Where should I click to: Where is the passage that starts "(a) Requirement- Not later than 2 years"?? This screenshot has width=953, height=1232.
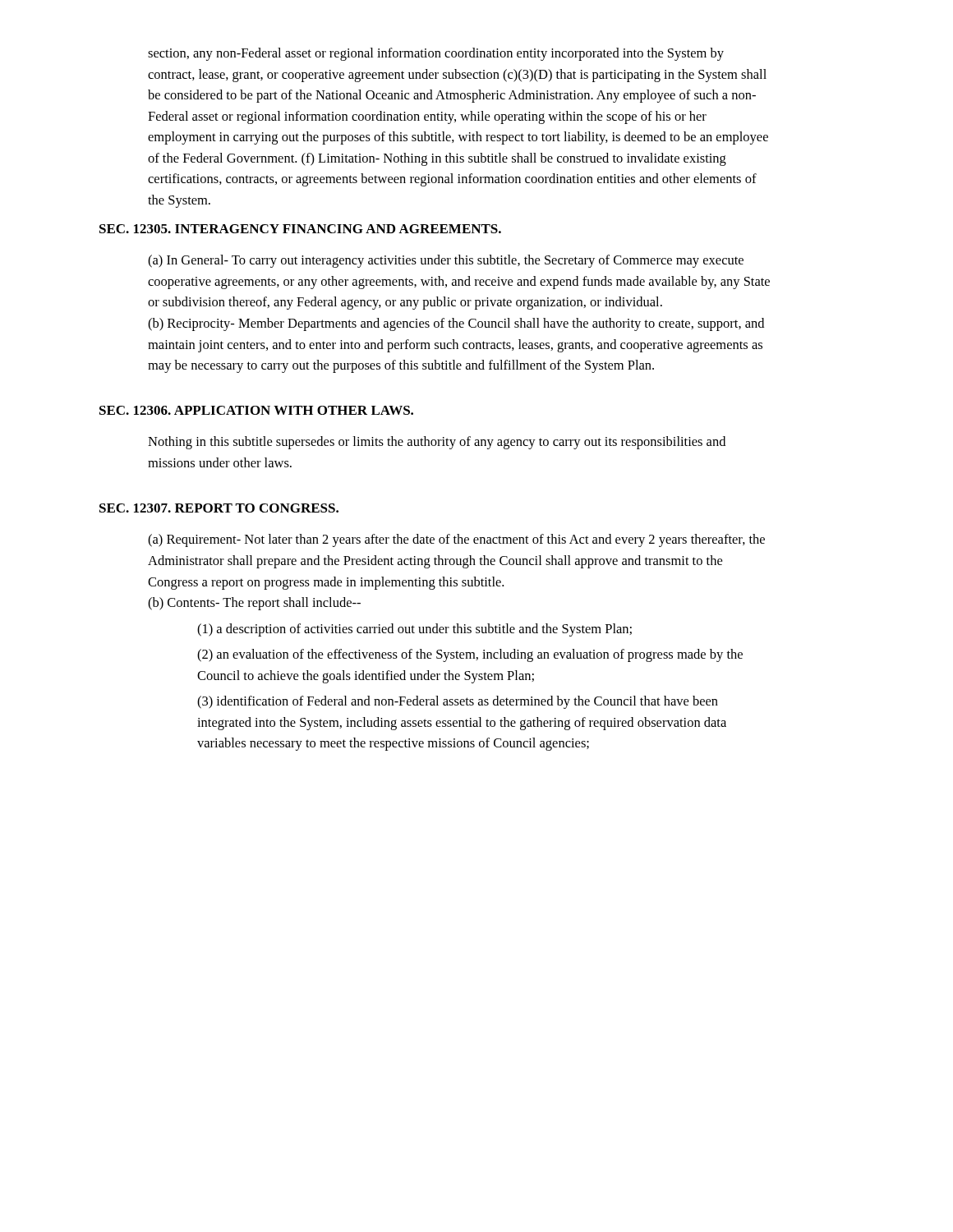(x=457, y=571)
